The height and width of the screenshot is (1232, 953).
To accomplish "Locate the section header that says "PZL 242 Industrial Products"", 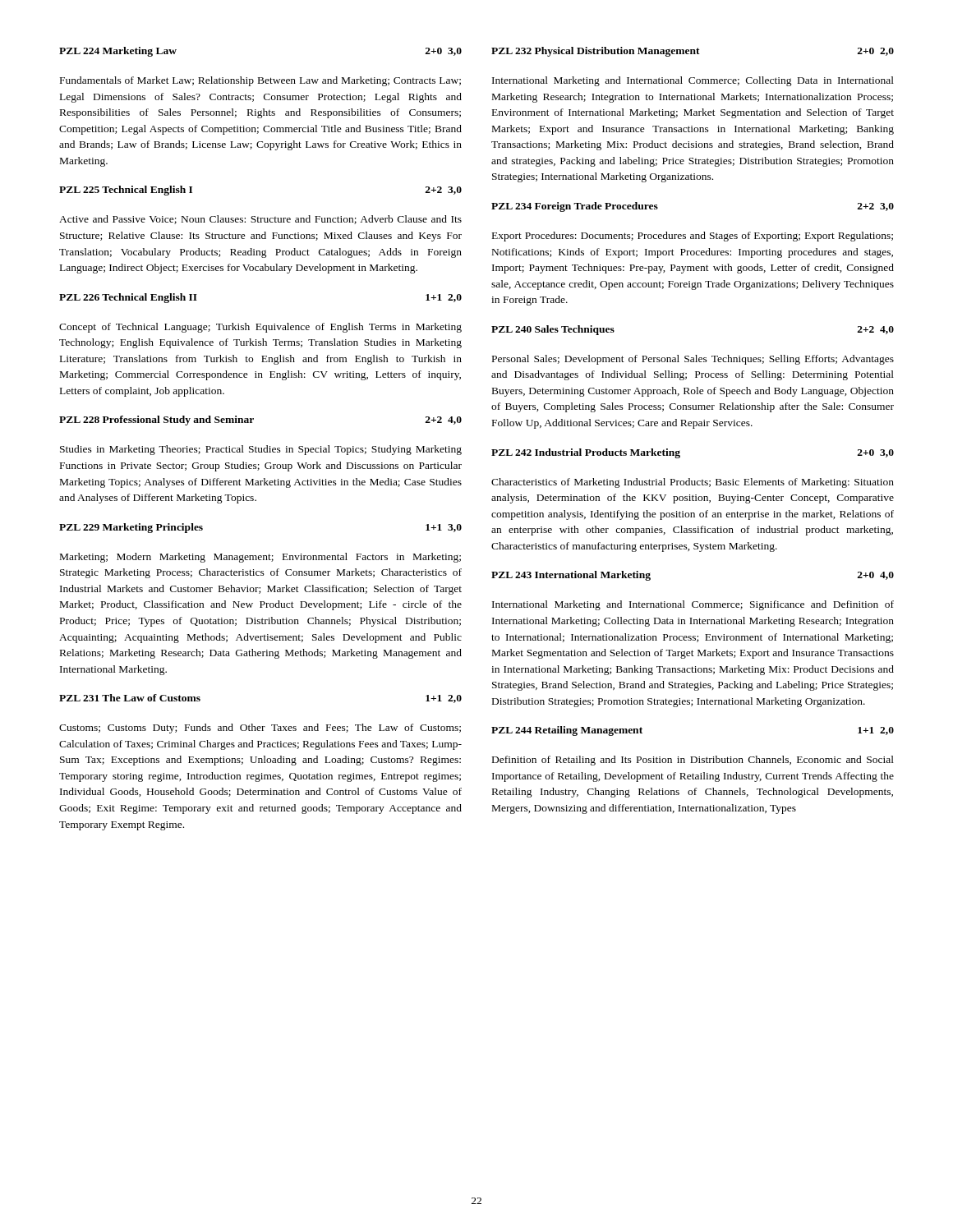I will [593, 453].
